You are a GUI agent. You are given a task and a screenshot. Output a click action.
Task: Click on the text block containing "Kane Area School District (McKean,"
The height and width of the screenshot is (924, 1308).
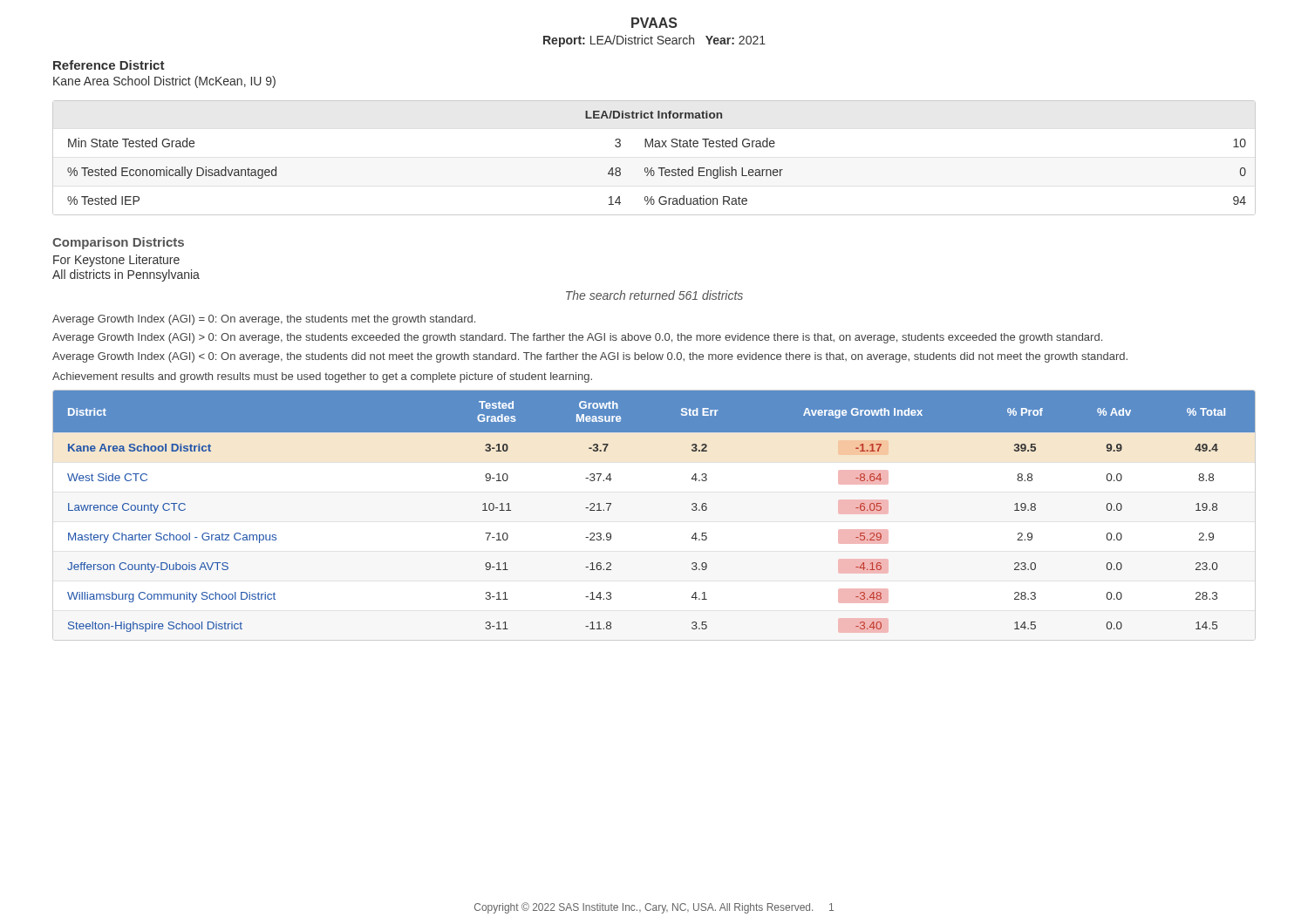(164, 81)
